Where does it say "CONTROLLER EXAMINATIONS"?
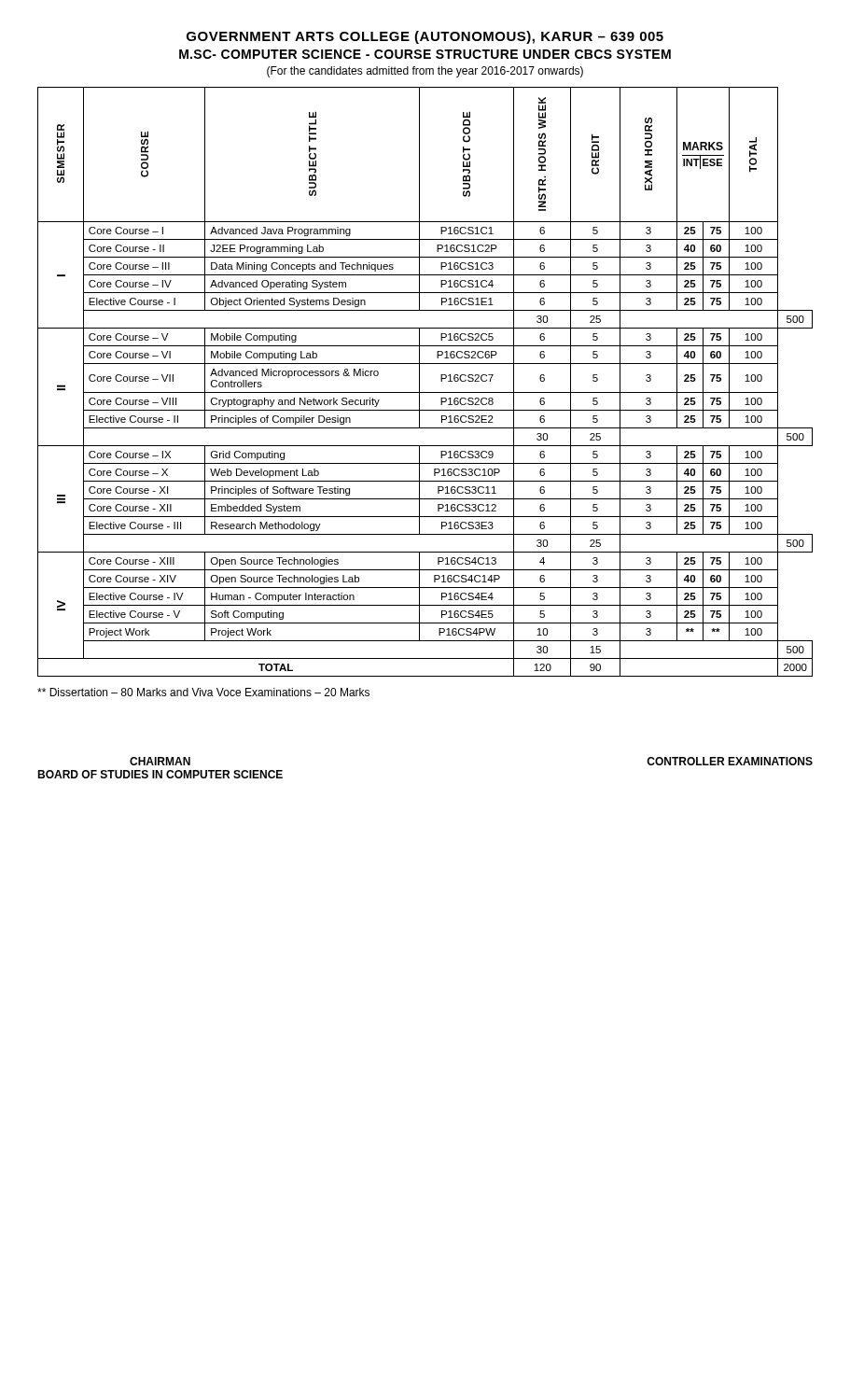Image resolution: width=850 pixels, height=1400 pixels. tap(730, 762)
